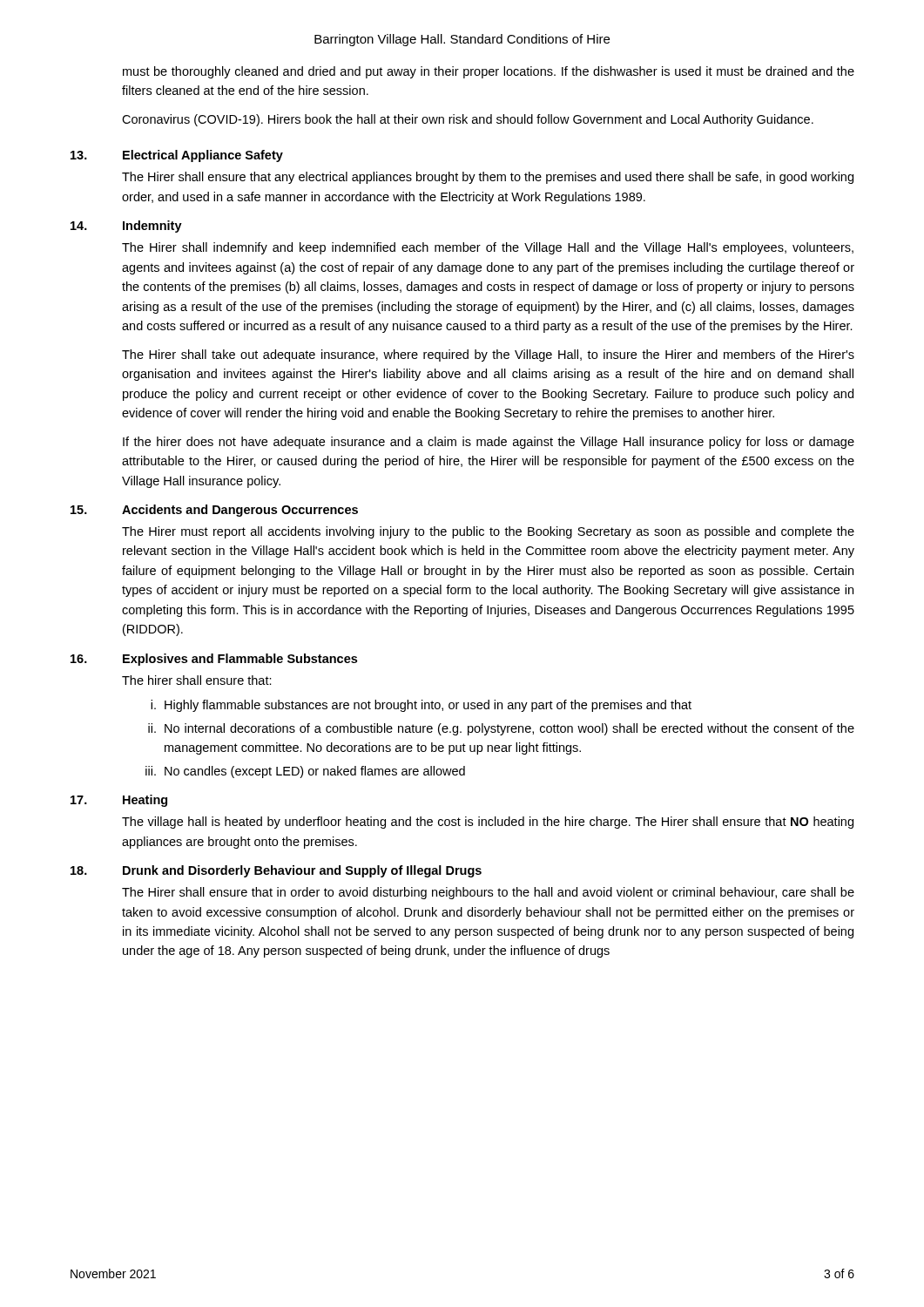This screenshot has height=1307, width=924.
Task: Point to the text block starting "The village hall is heated by underfloor heating"
Action: pos(488,832)
